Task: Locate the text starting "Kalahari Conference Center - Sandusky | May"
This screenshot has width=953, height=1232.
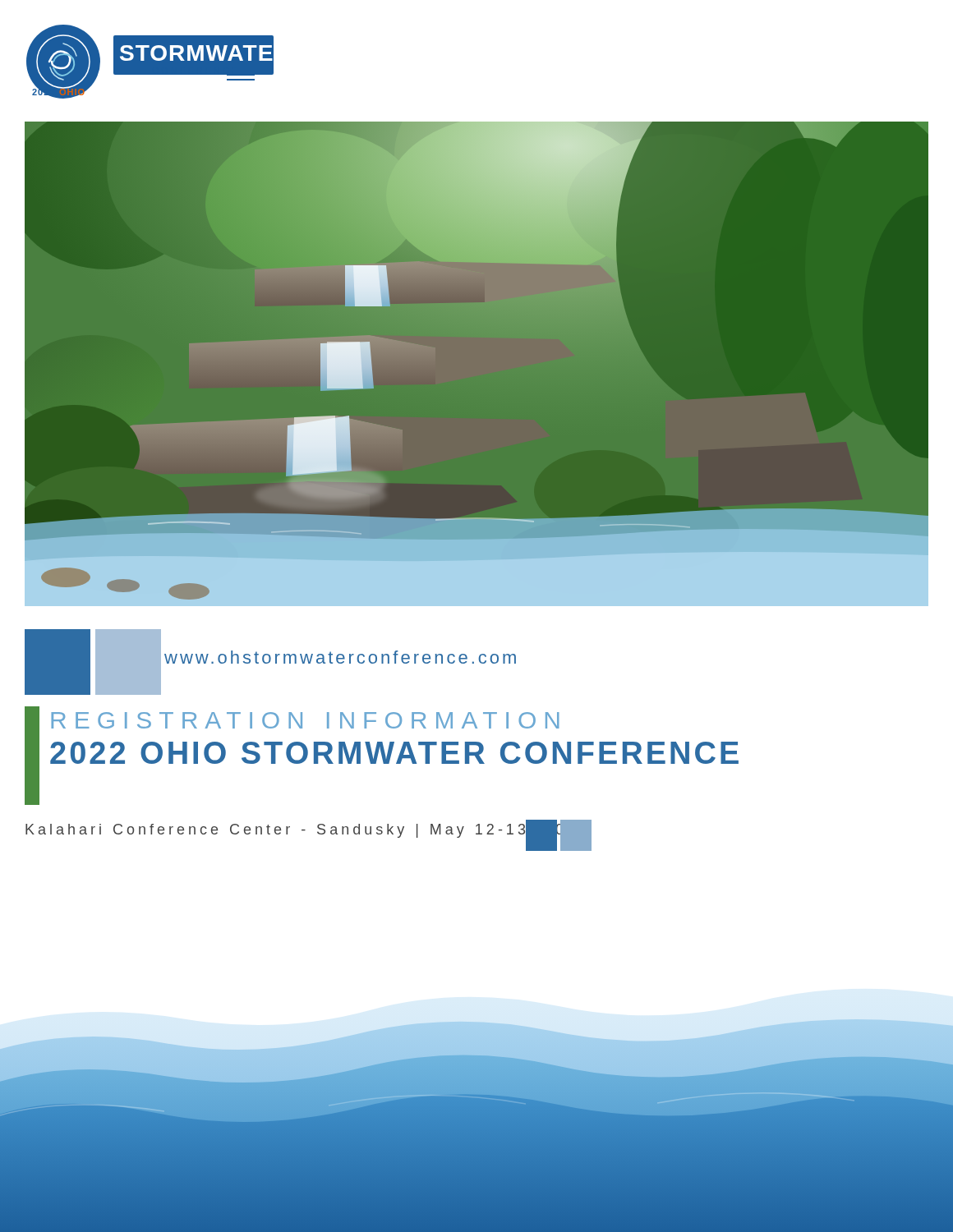Action: (307, 830)
